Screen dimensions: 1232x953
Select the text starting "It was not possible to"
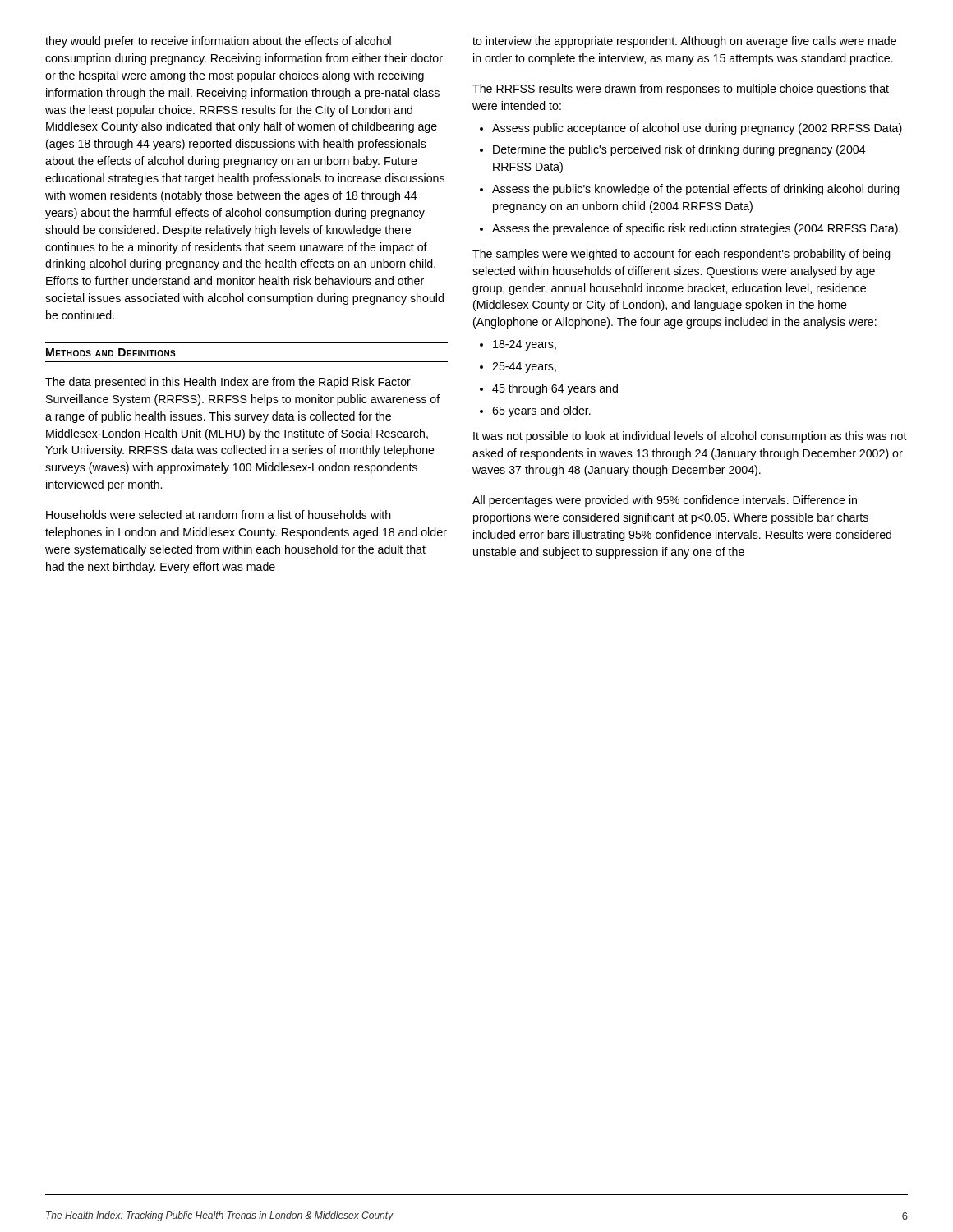(x=689, y=453)
